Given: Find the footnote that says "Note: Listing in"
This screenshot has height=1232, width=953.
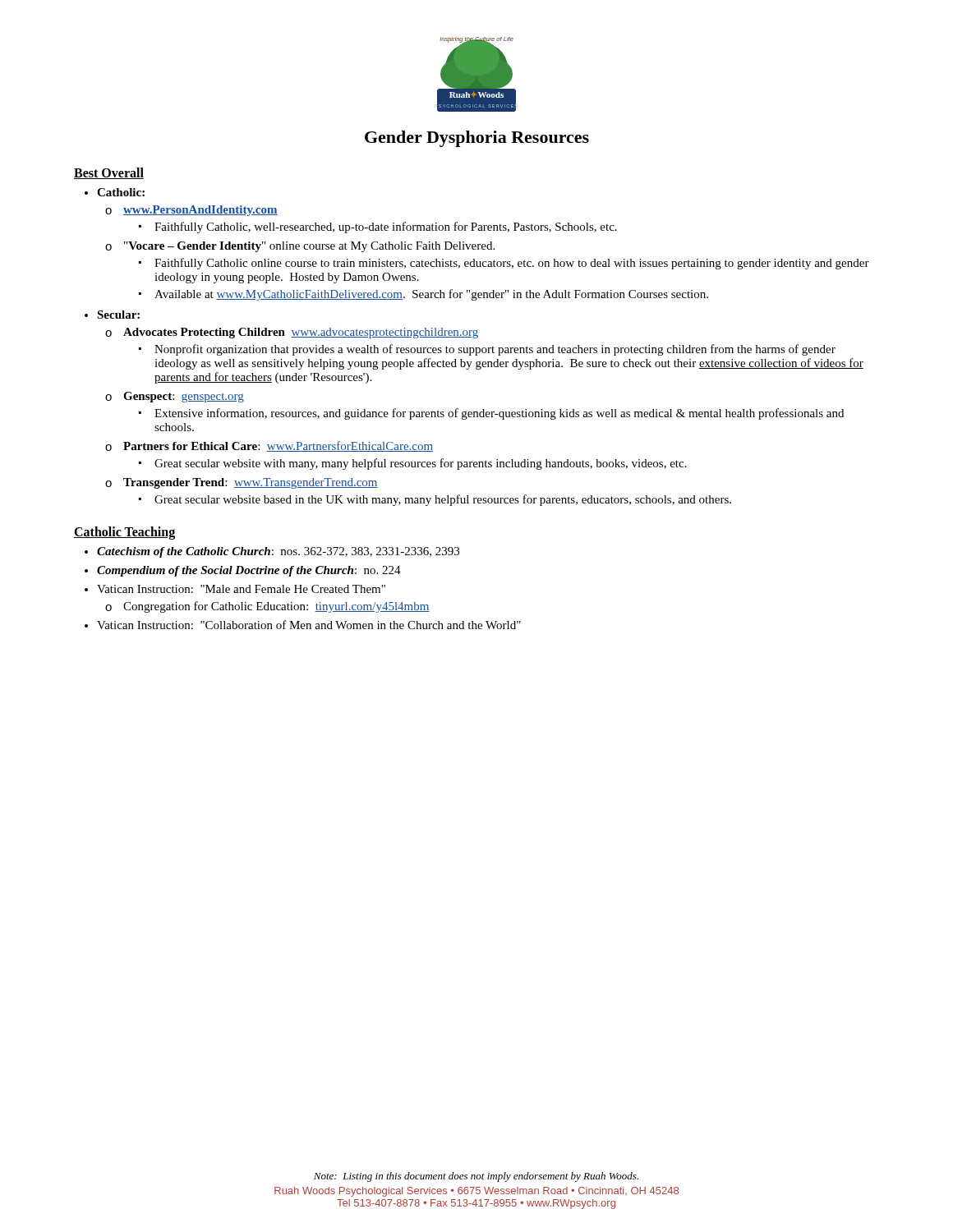Looking at the screenshot, I should tap(476, 1176).
